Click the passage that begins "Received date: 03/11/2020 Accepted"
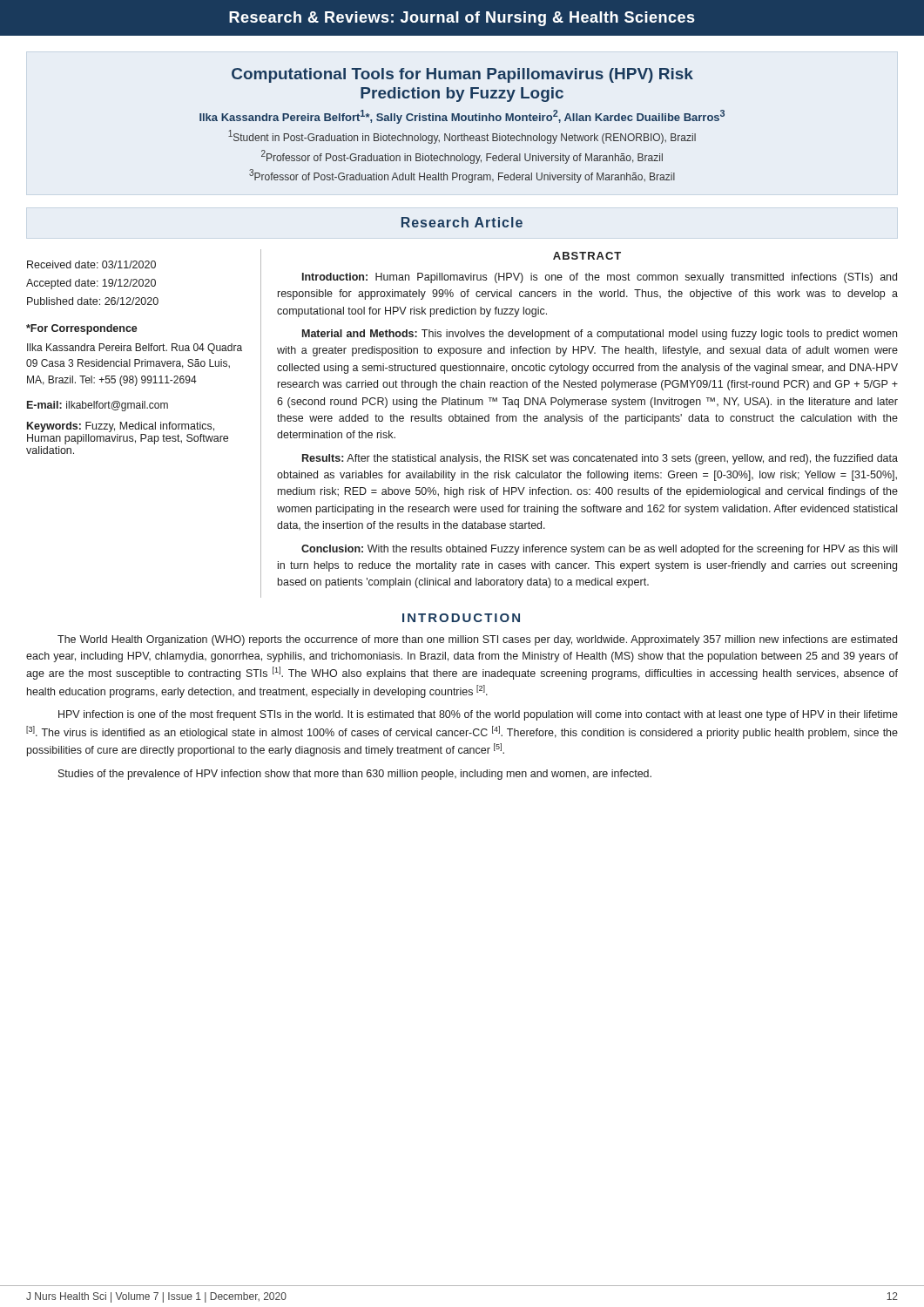Image resolution: width=924 pixels, height=1307 pixels. 92,283
